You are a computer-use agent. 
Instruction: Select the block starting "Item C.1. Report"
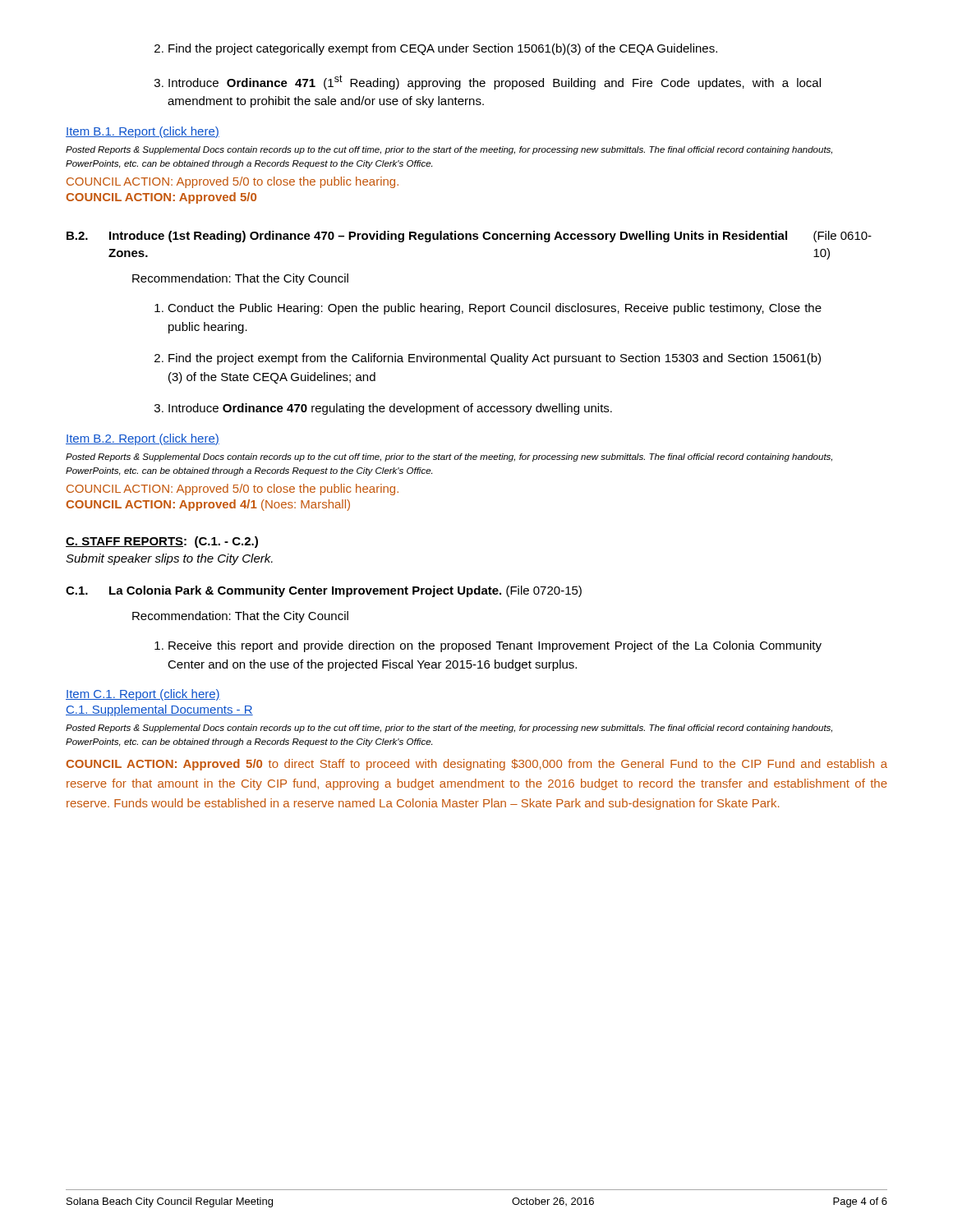(x=143, y=694)
